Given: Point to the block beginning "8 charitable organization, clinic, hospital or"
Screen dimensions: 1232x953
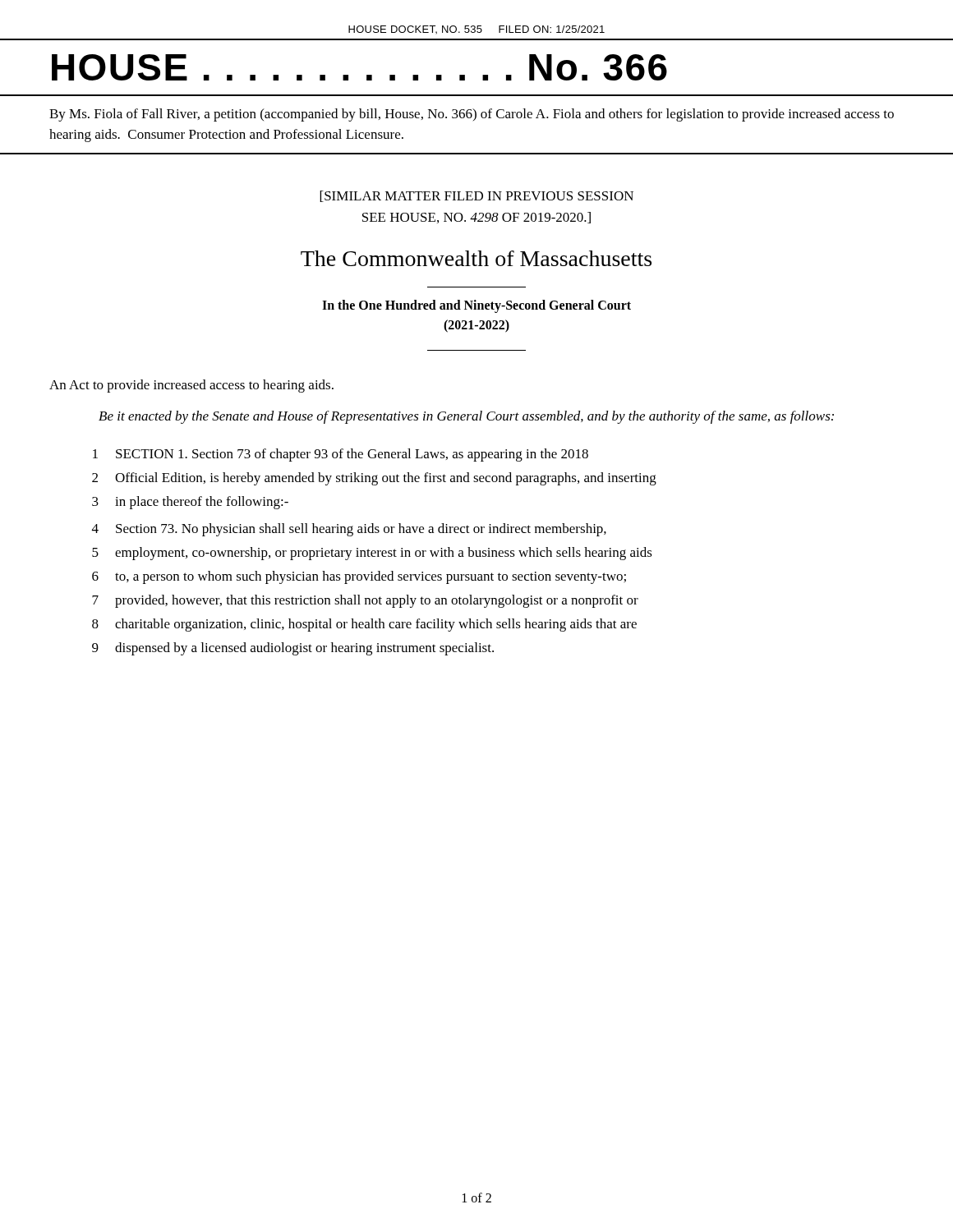Looking at the screenshot, I should [476, 624].
